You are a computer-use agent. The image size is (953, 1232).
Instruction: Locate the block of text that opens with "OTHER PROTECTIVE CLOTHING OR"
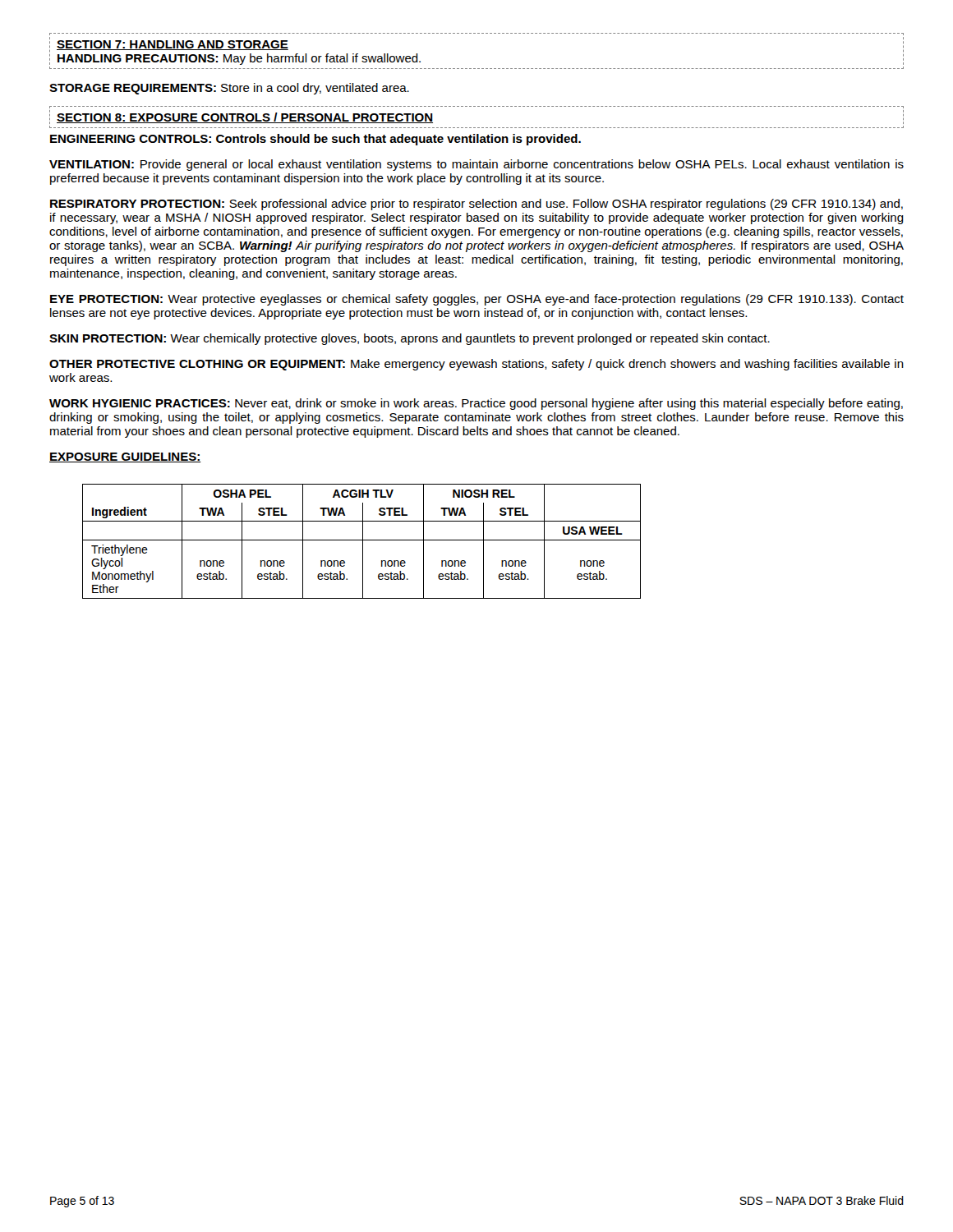click(x=476, y=370)
